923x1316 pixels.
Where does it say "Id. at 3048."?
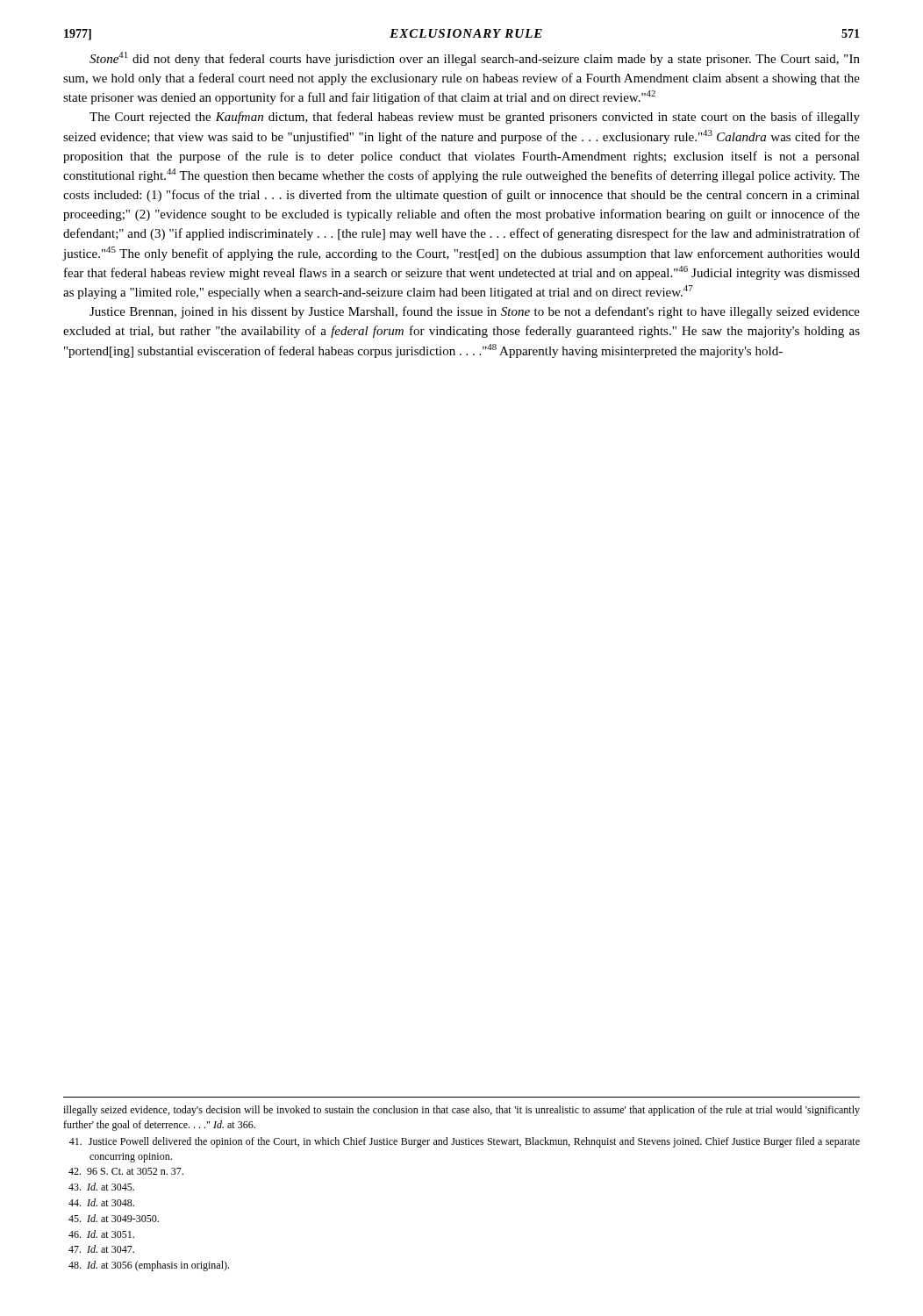point(99,1203)
